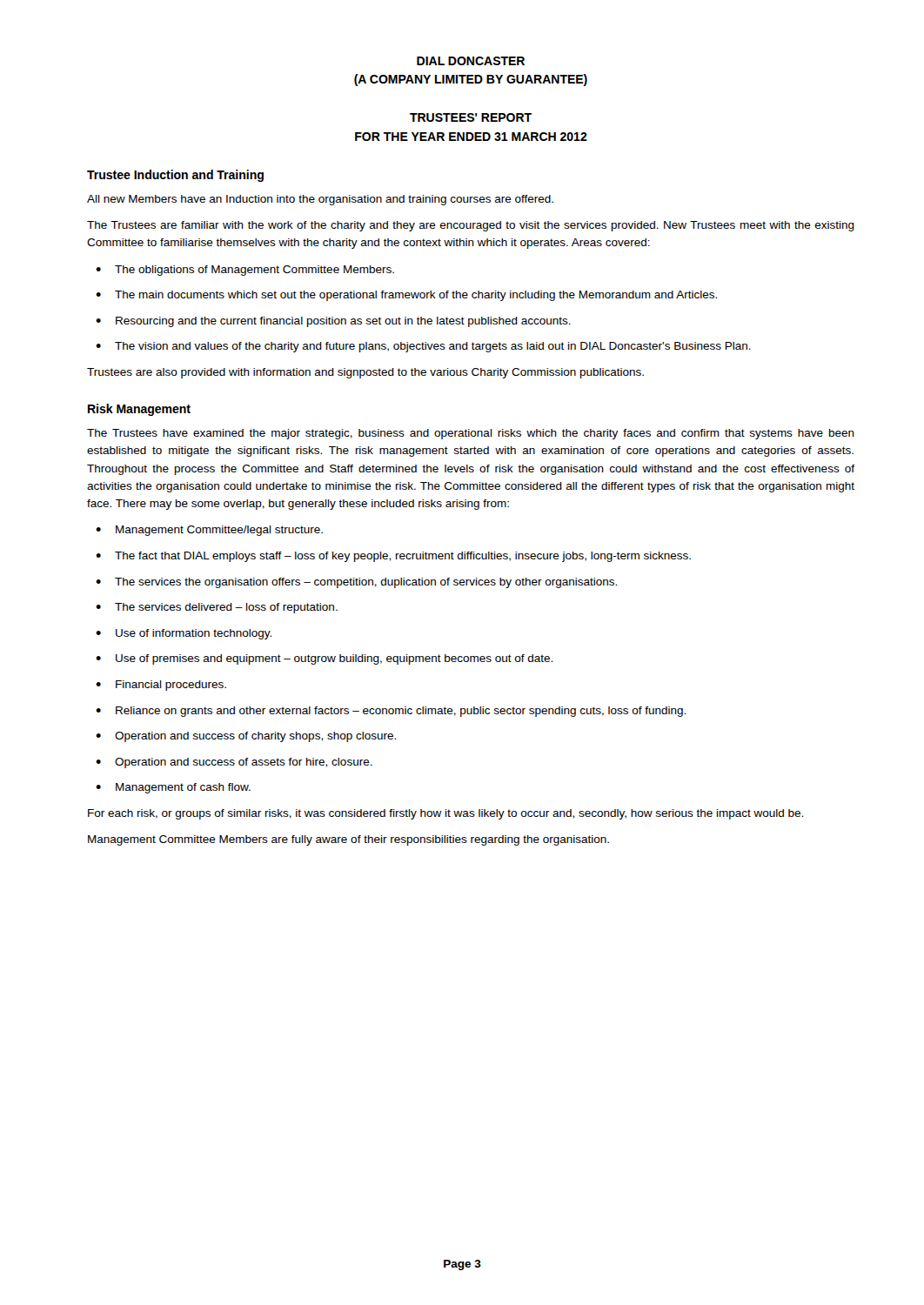Click on the text block starting "• Resourcing and the"

point(475,321)
